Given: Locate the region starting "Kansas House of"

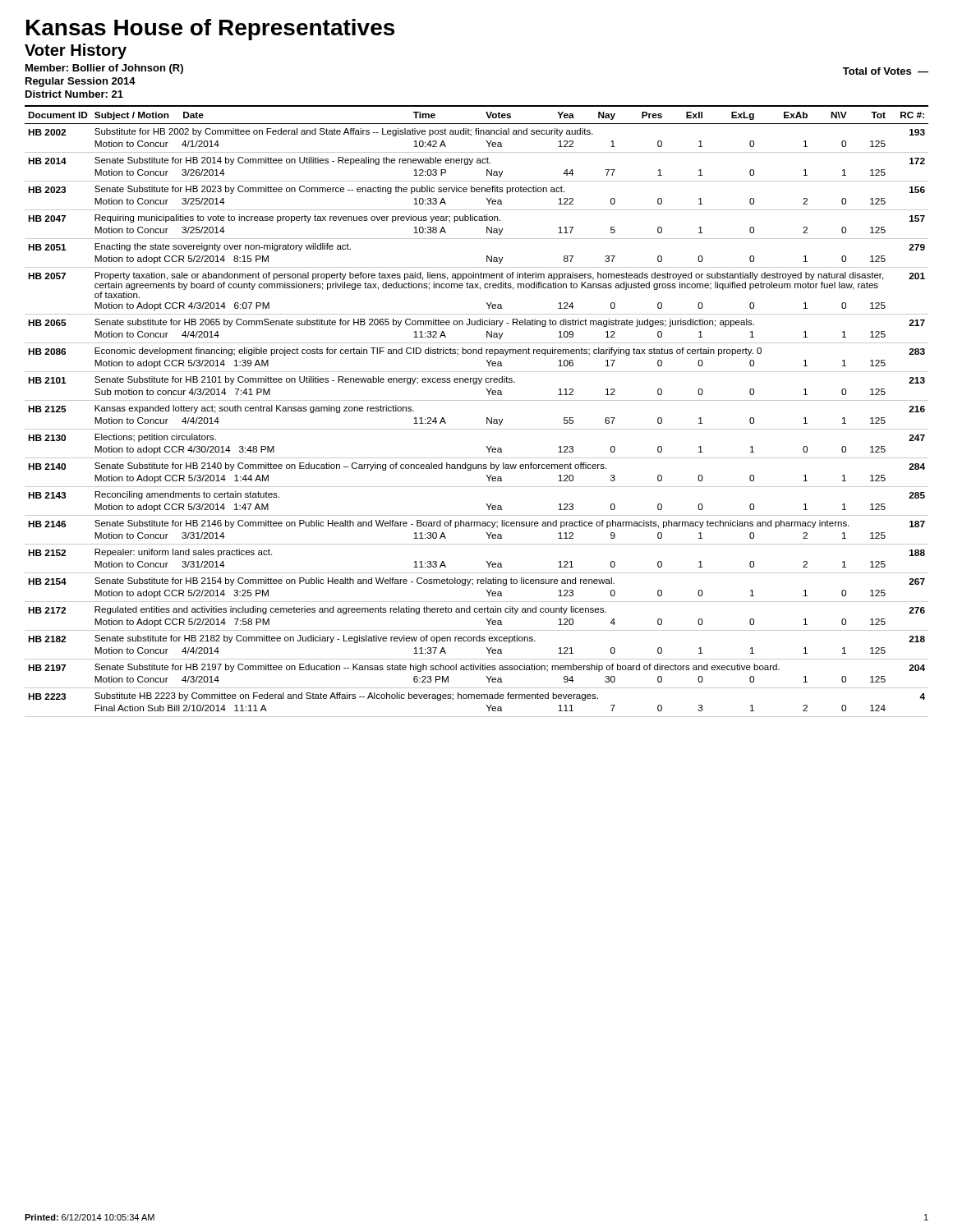Looking at the screenshot, I should (x=210, y=28).
